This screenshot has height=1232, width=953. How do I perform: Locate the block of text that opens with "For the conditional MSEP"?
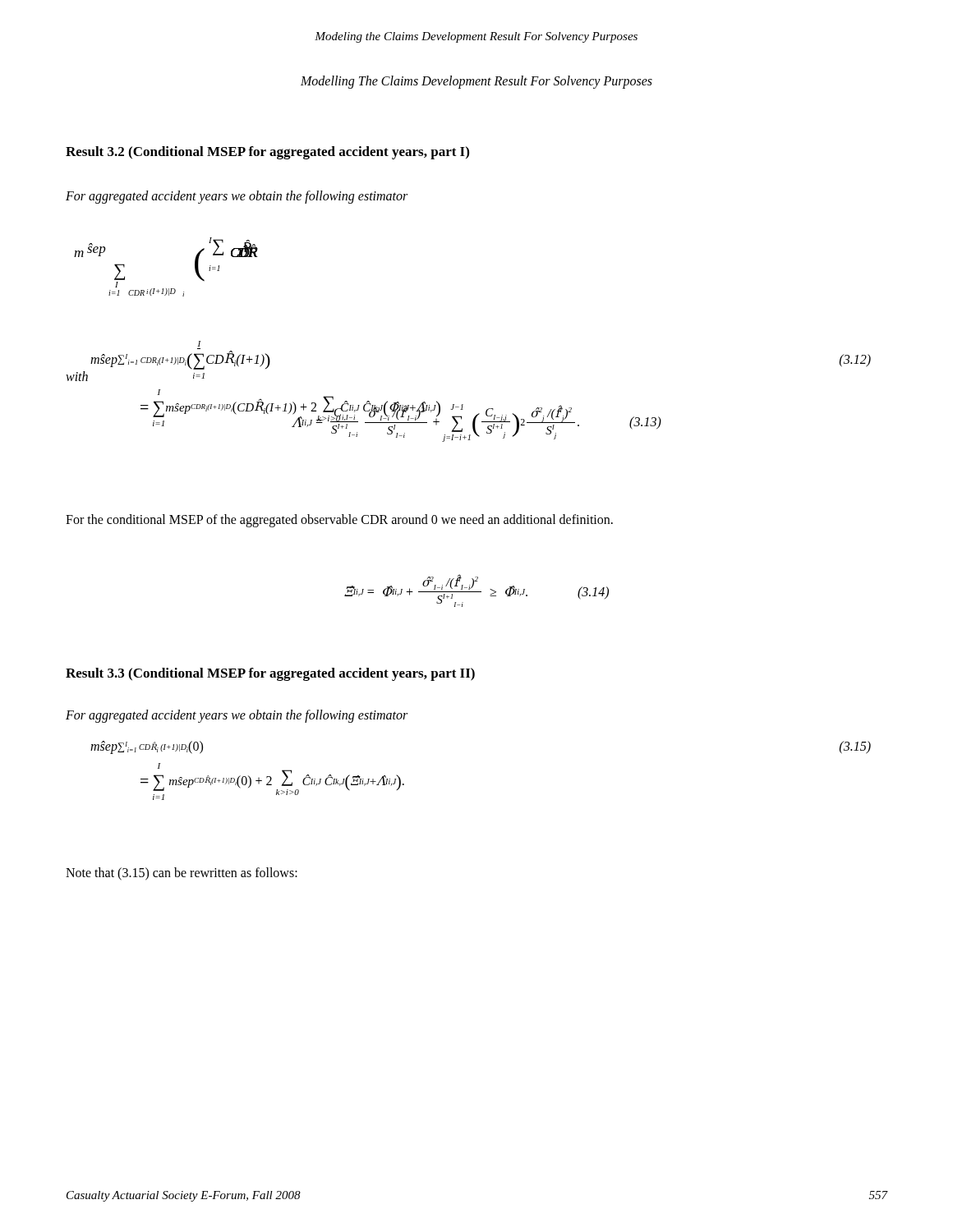340,519
